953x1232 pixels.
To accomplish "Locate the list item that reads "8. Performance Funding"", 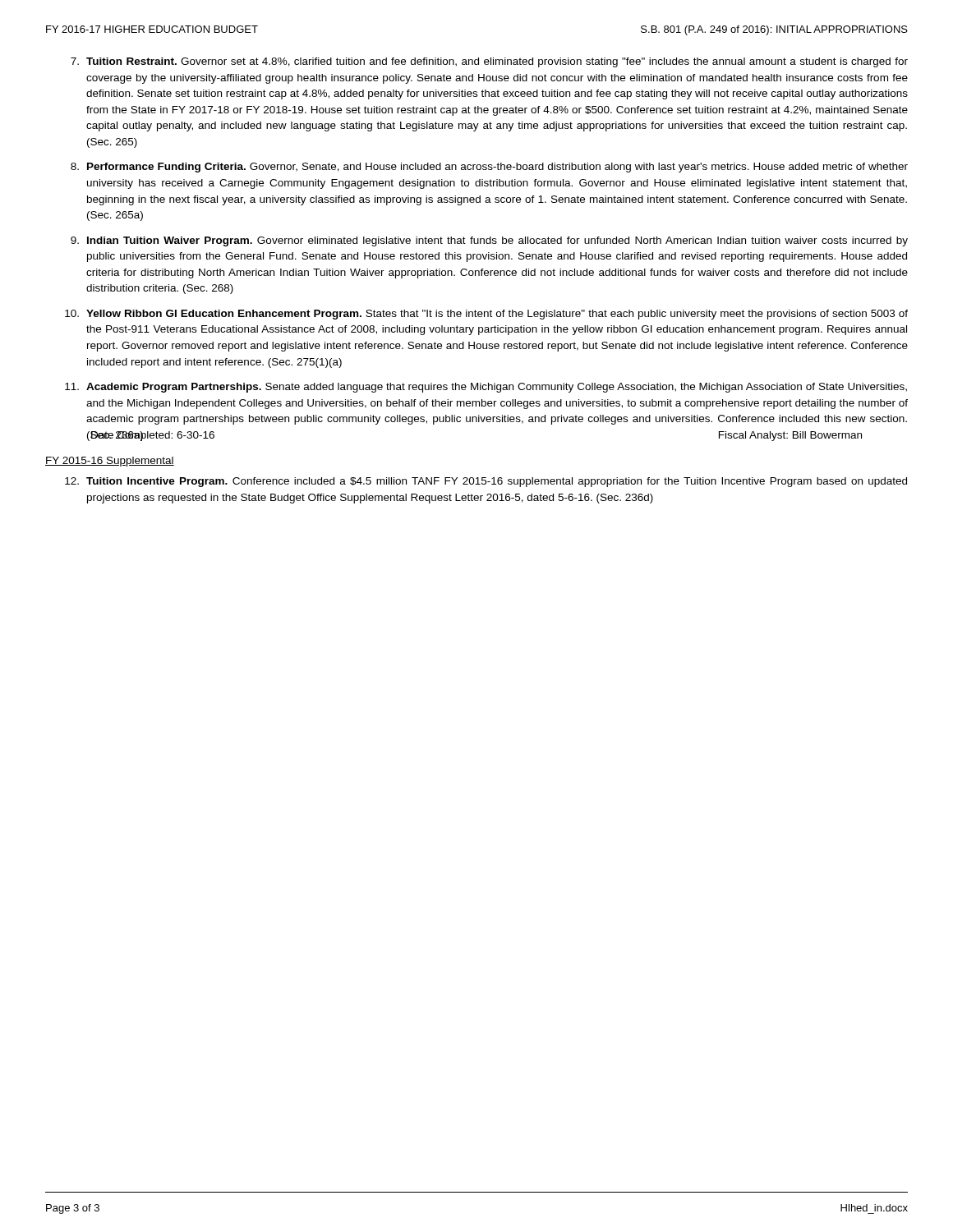I will pyautogui.click(x=476, y=191).
